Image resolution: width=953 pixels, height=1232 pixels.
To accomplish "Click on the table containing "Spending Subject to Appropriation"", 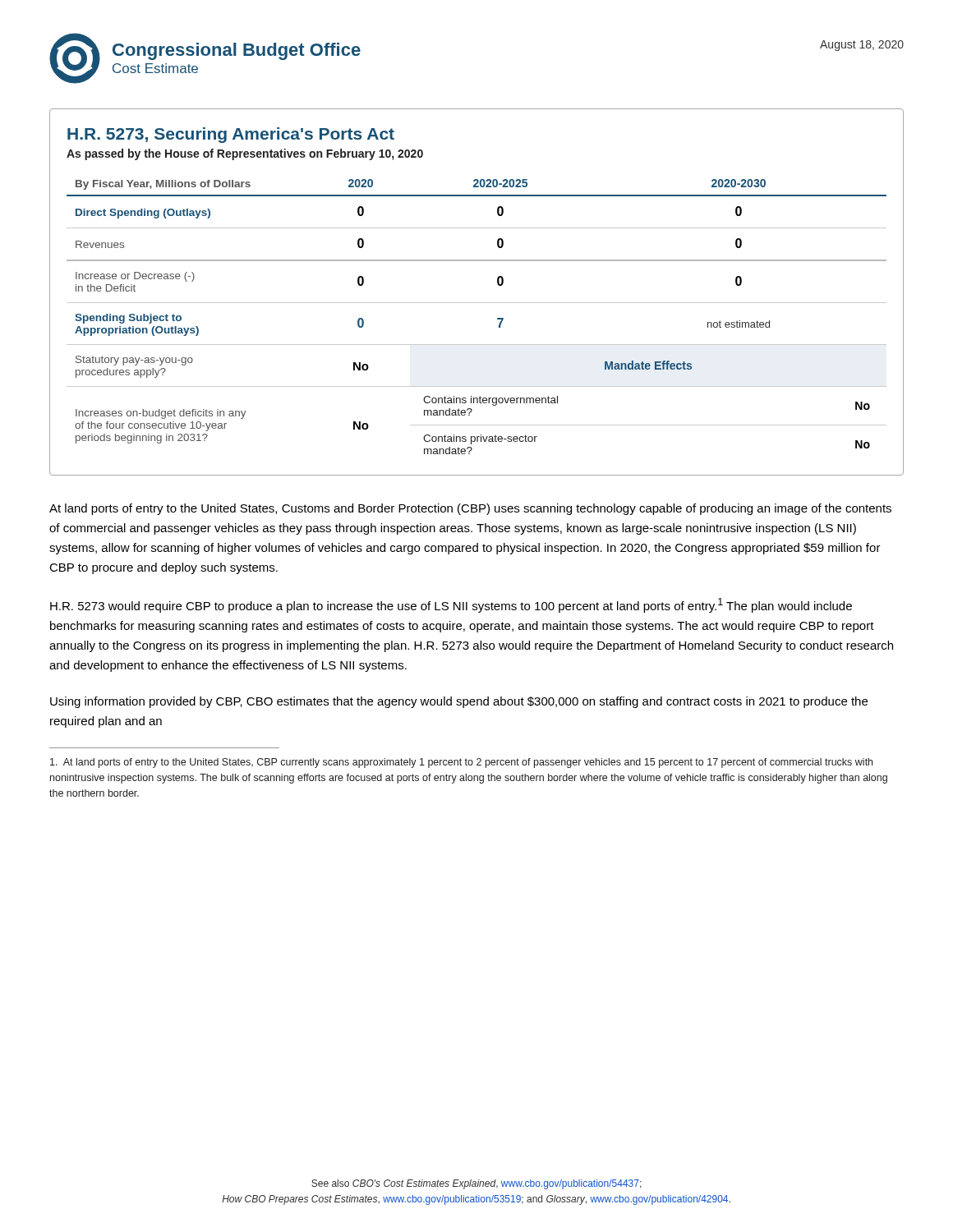I will tap(476, 317).
